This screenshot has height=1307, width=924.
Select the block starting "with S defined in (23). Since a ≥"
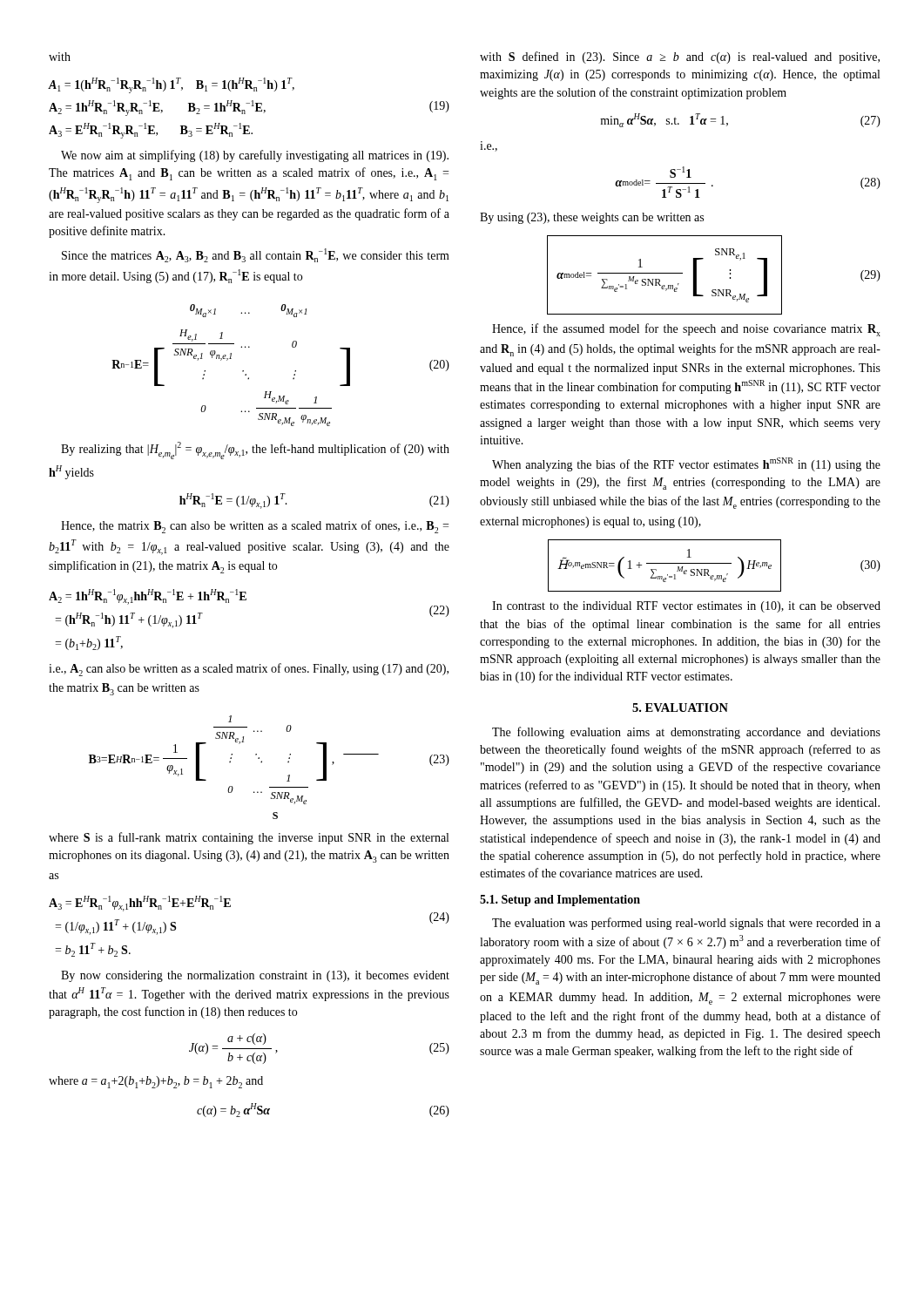(x=680, y=75)
